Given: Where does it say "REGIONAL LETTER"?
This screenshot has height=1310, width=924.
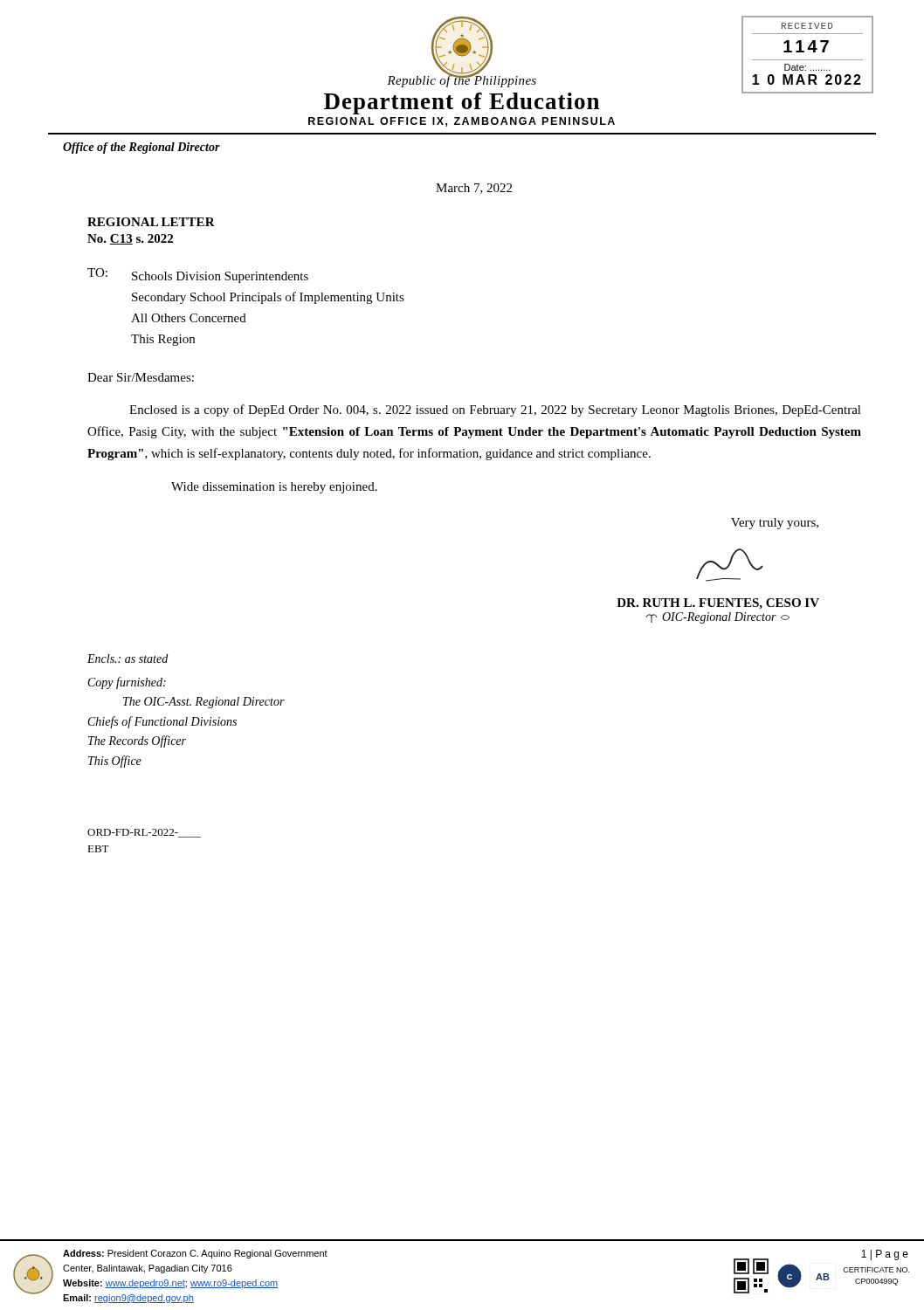Looking at the screenshot, I should [x=151, y=222].
